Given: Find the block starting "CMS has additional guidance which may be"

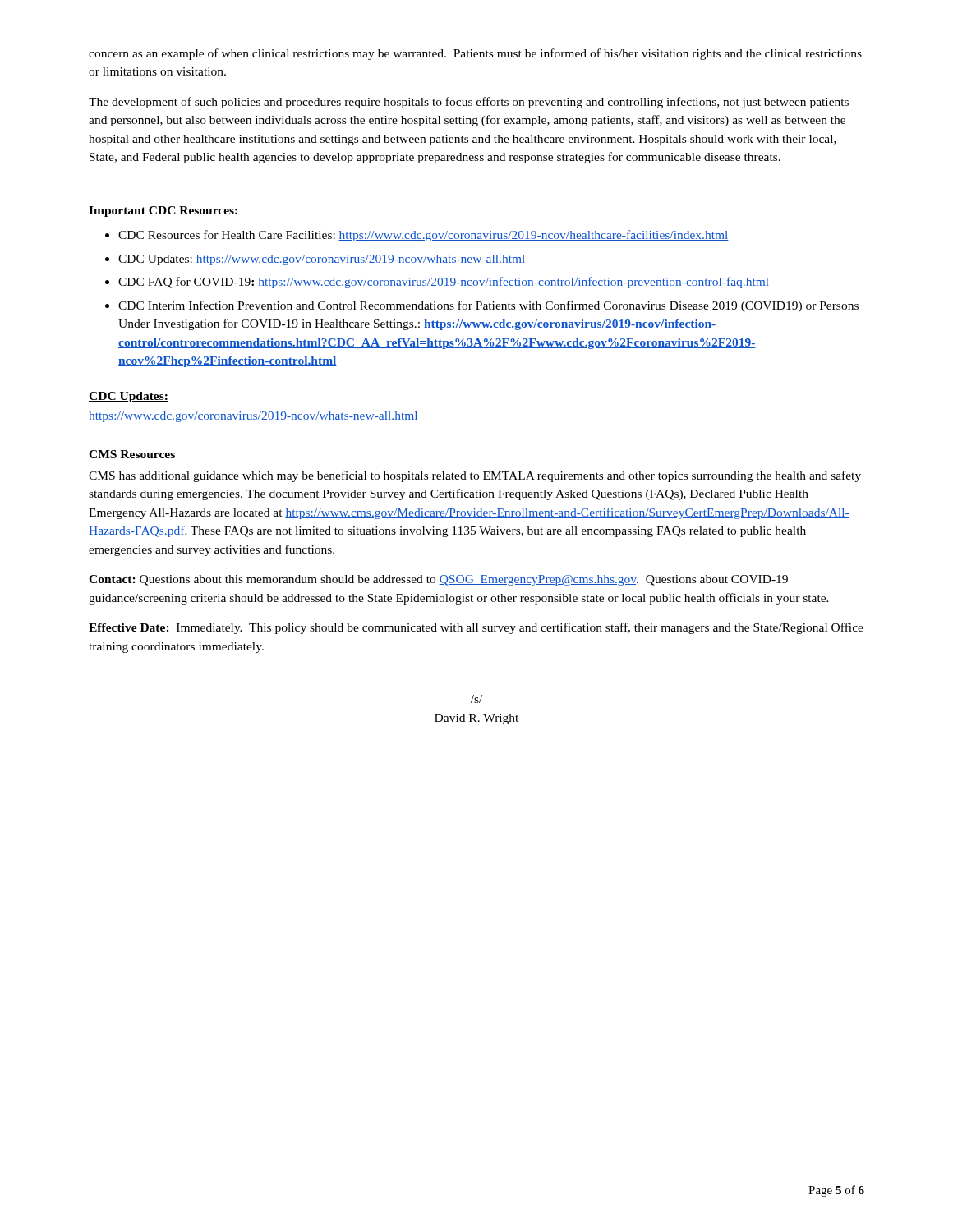Looking at the screenshot, I should coord(476,513).
